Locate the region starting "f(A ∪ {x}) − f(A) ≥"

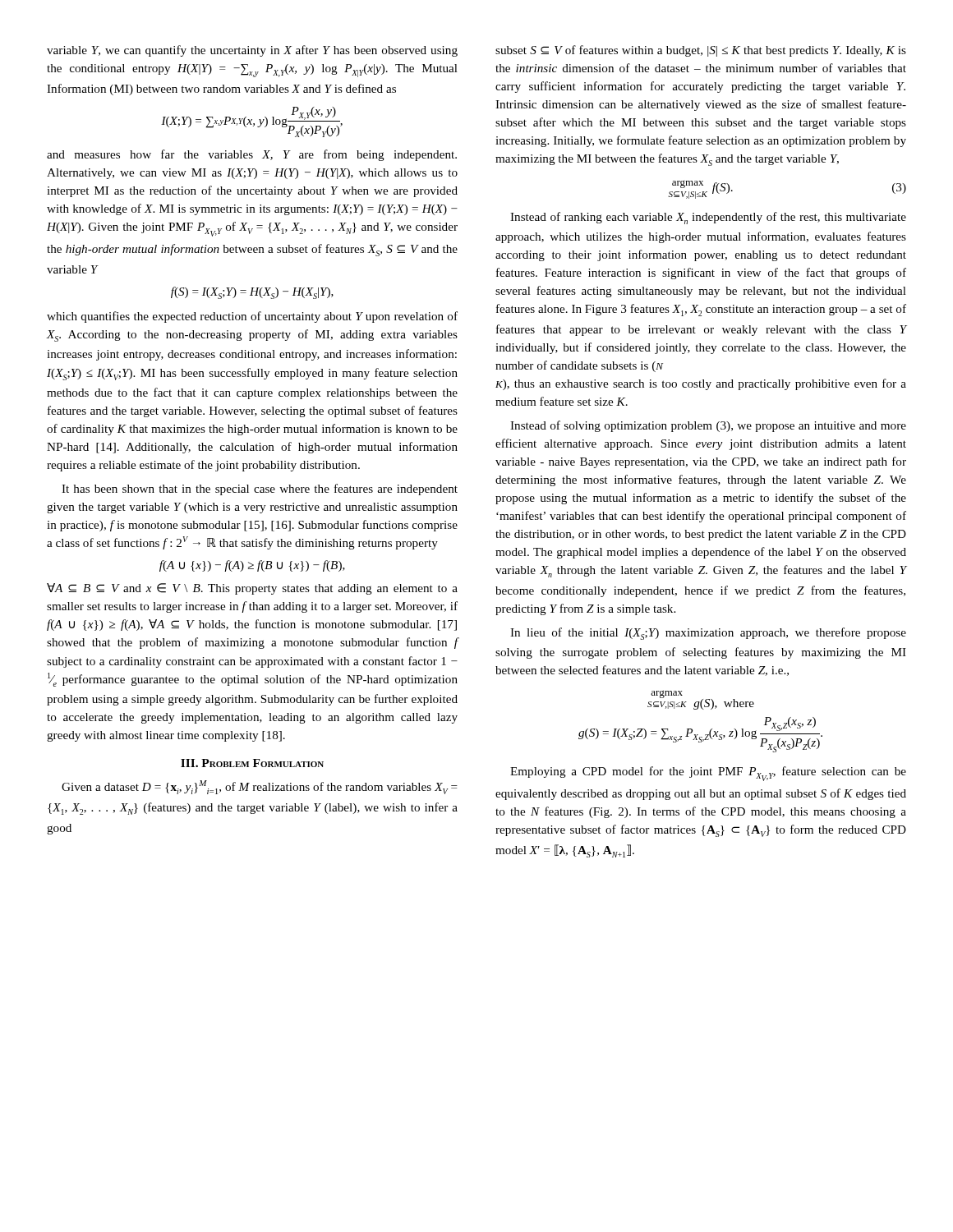[252, 565]
